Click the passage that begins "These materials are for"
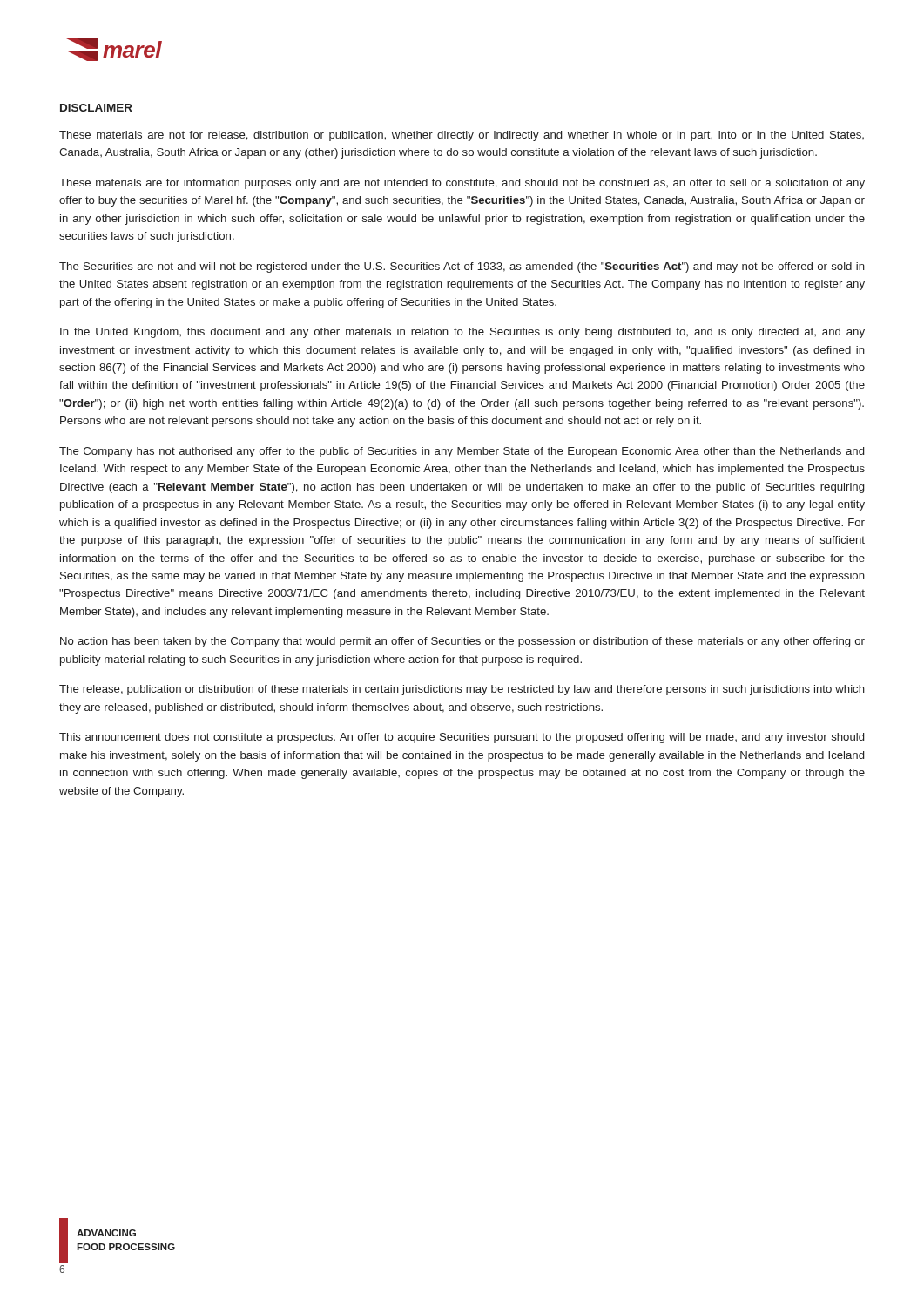Image resolution: width=924 pixels, height=1307 pixels. pos(462,209)
